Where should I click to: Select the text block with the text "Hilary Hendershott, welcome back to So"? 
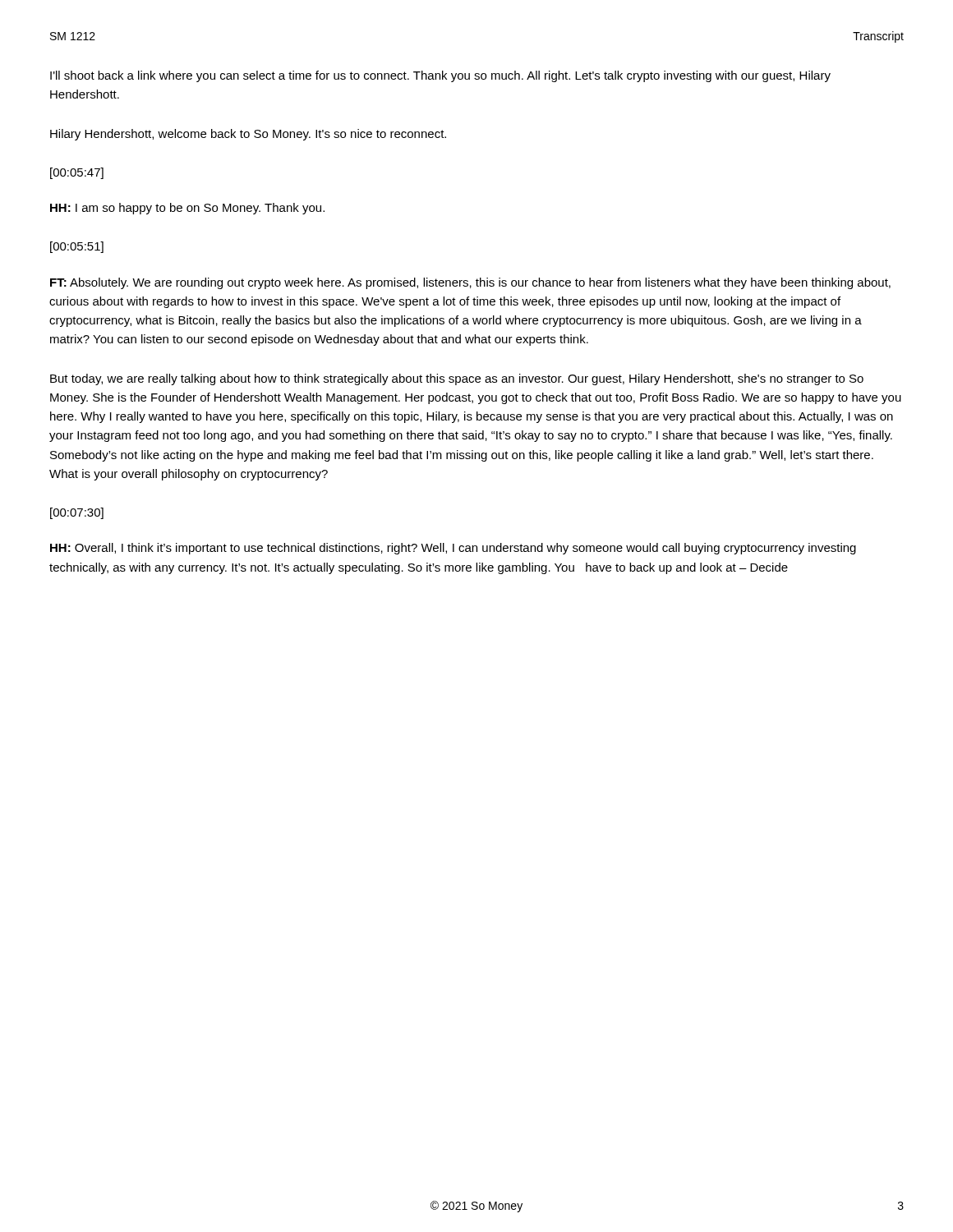[248, 133]
